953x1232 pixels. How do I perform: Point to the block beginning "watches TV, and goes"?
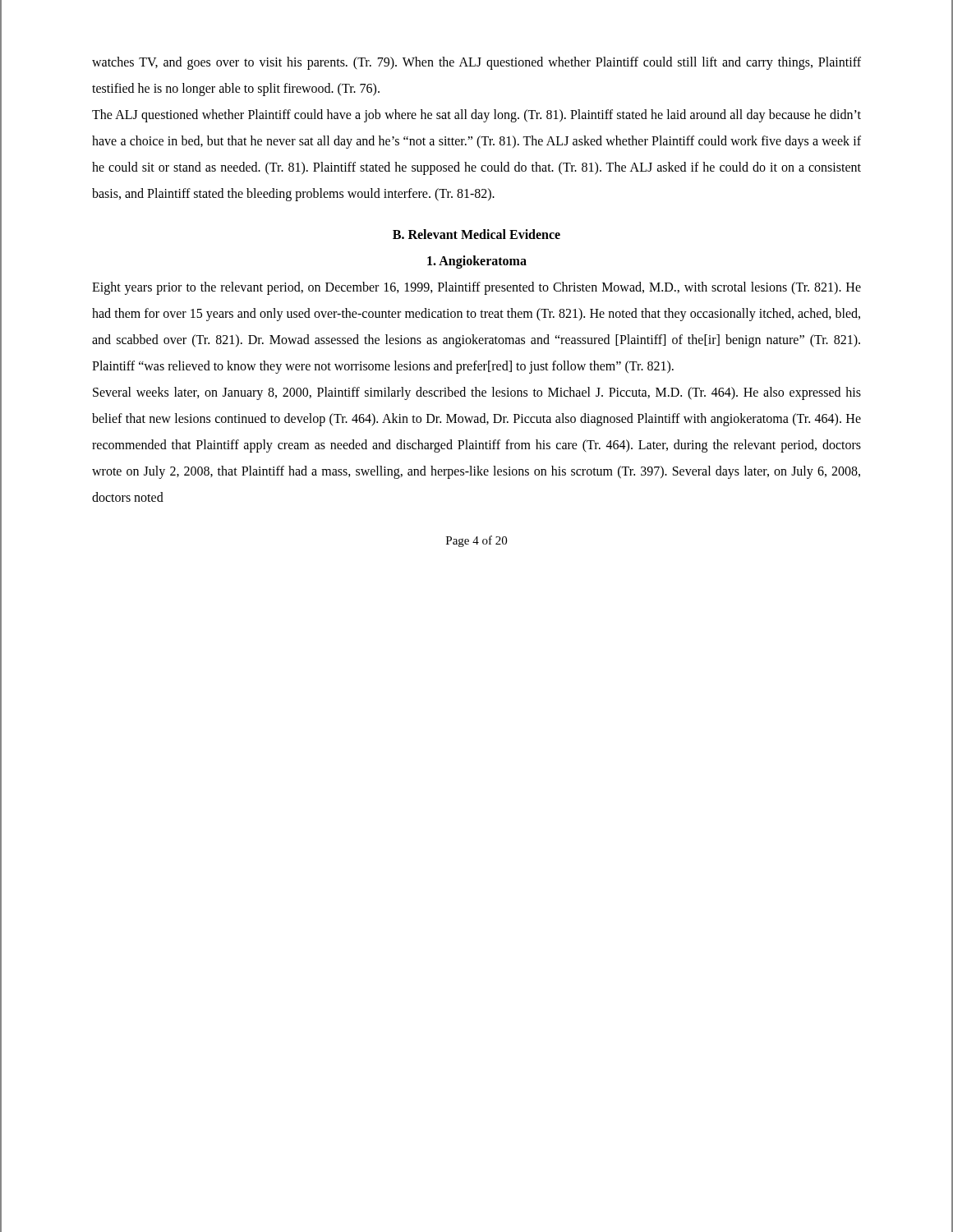[476, 76]
